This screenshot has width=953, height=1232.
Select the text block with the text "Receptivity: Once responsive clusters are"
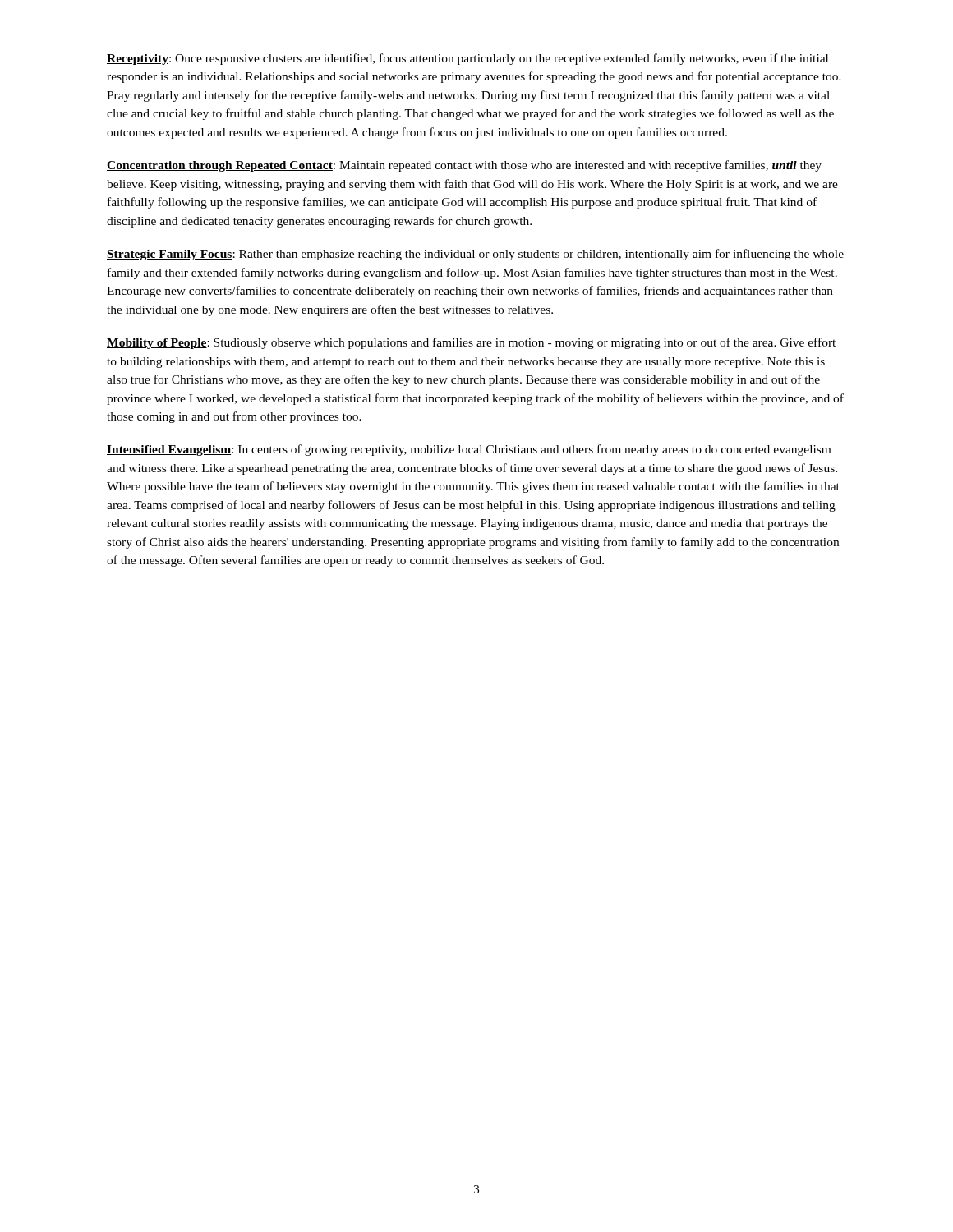(x=474, y=95)
